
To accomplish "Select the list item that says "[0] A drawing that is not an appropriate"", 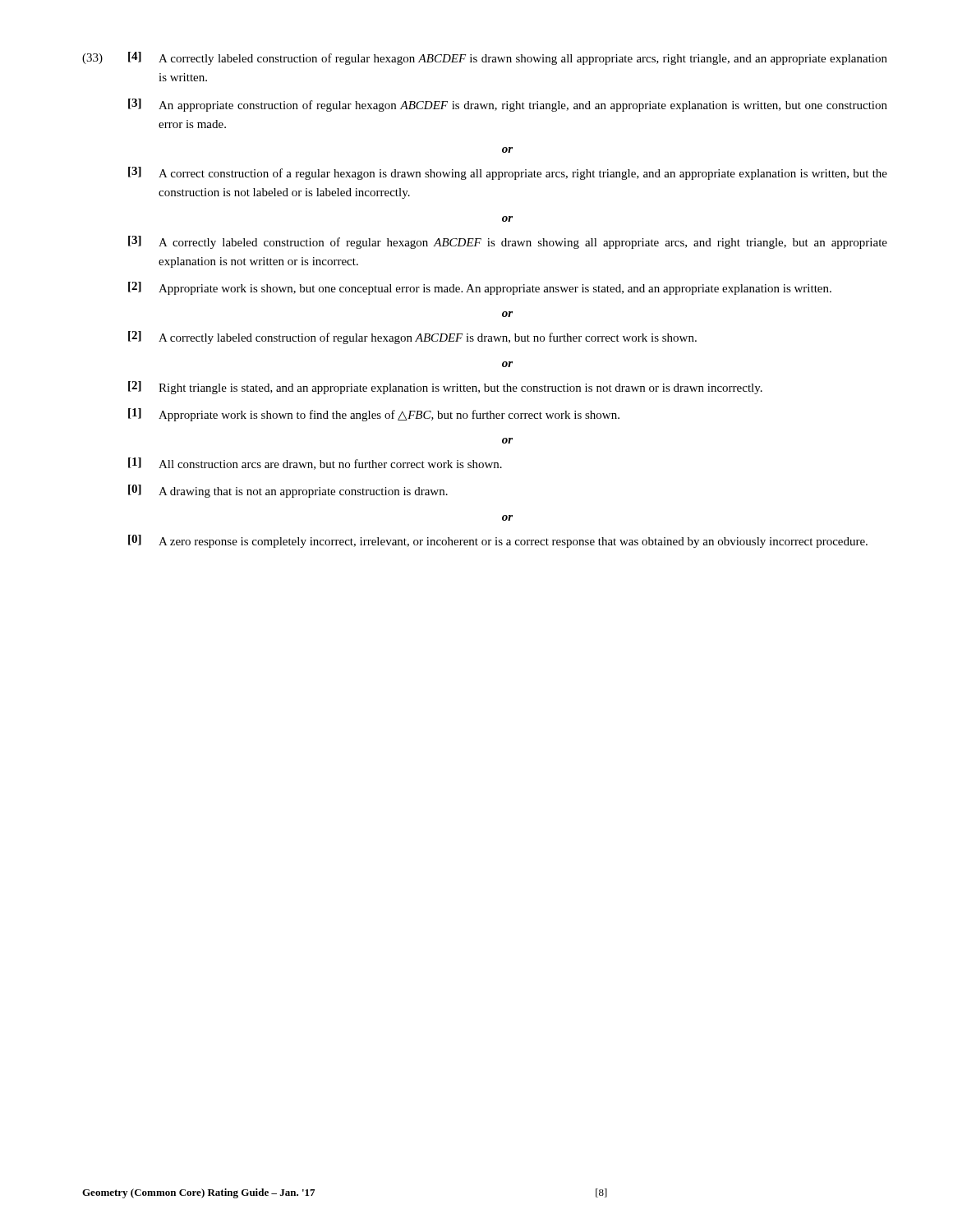I will point(288,491).
